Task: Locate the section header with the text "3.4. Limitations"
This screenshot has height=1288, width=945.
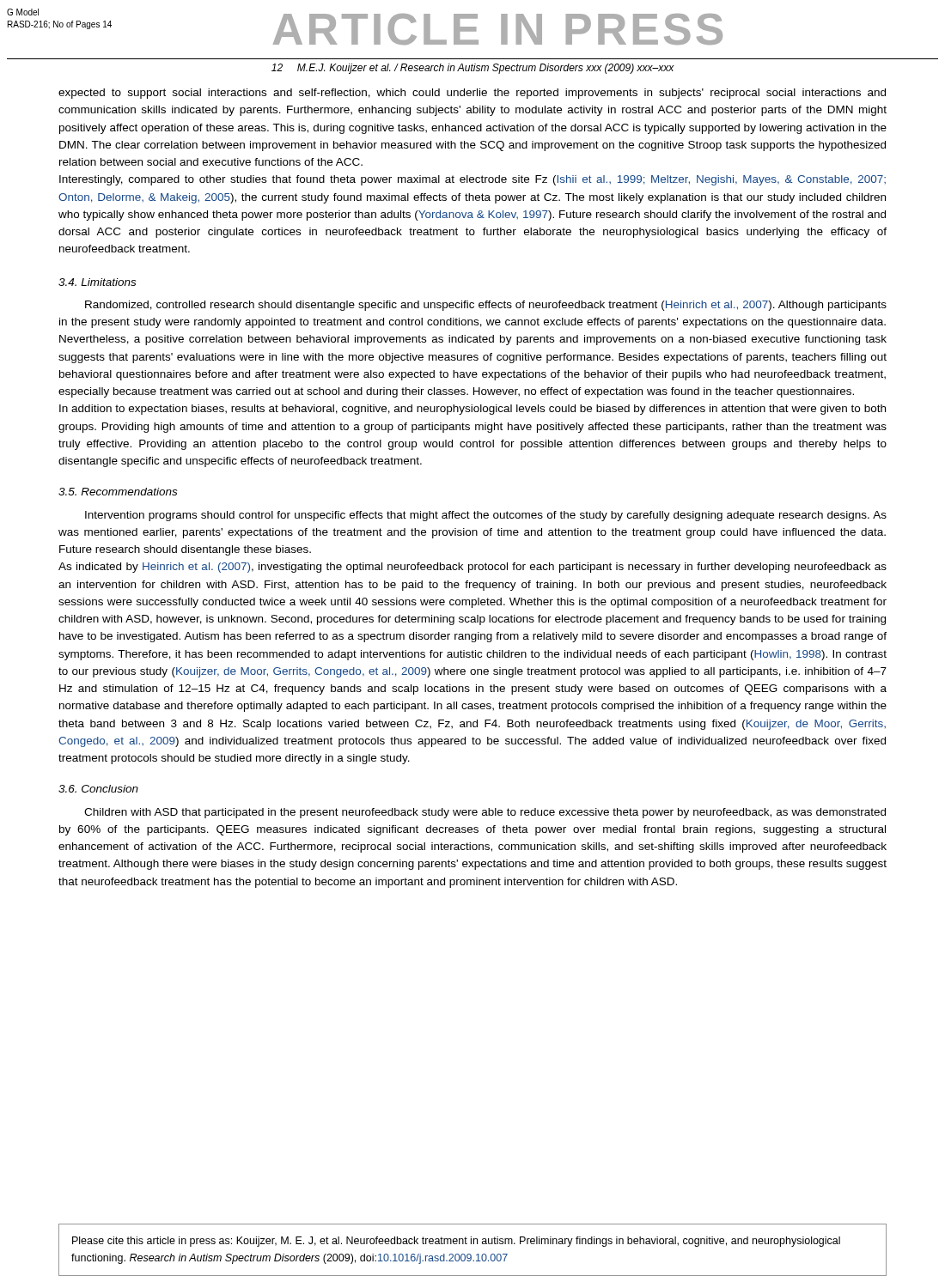Action: coord(97,282)
